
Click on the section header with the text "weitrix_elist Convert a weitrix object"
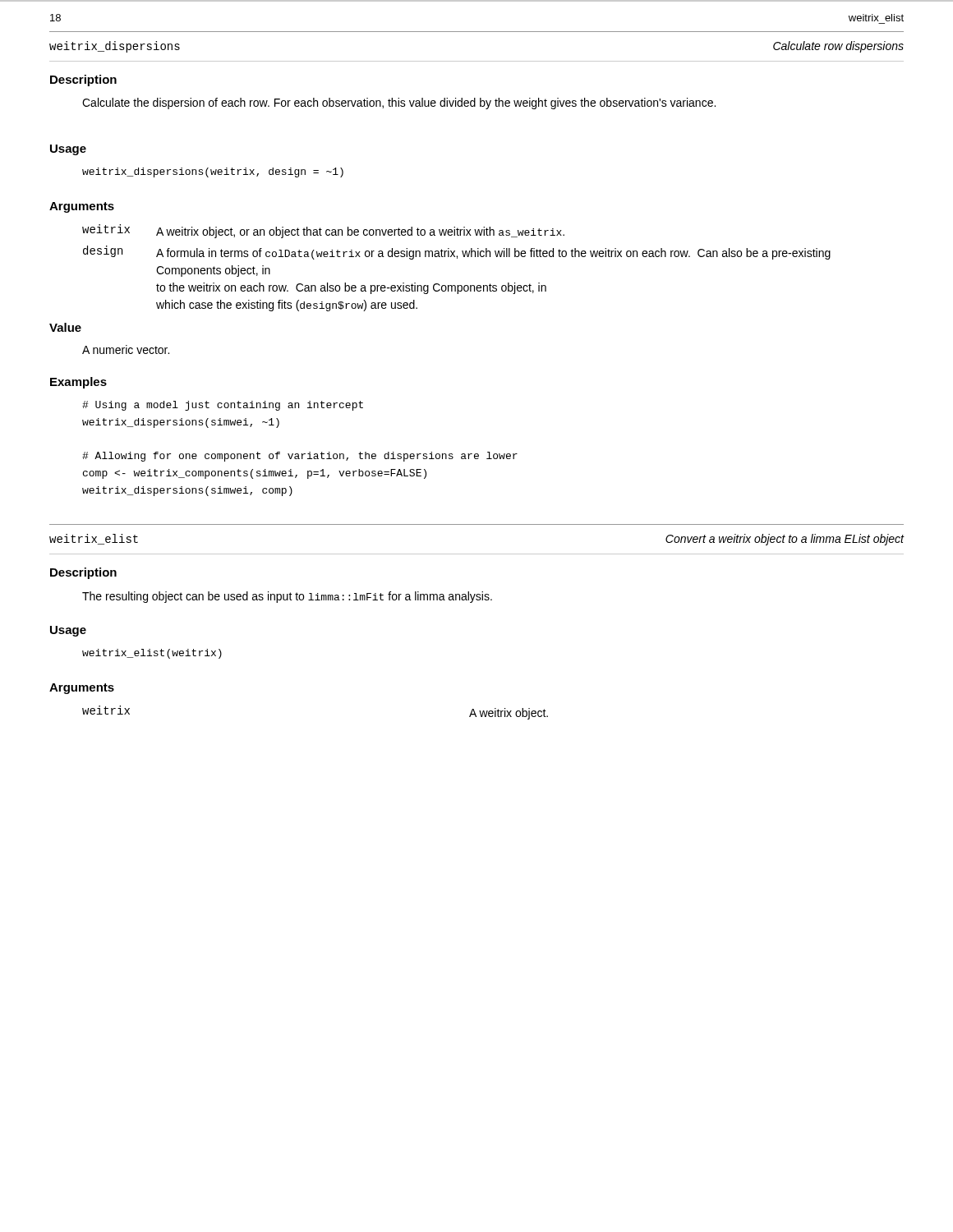tap(96, 538)
